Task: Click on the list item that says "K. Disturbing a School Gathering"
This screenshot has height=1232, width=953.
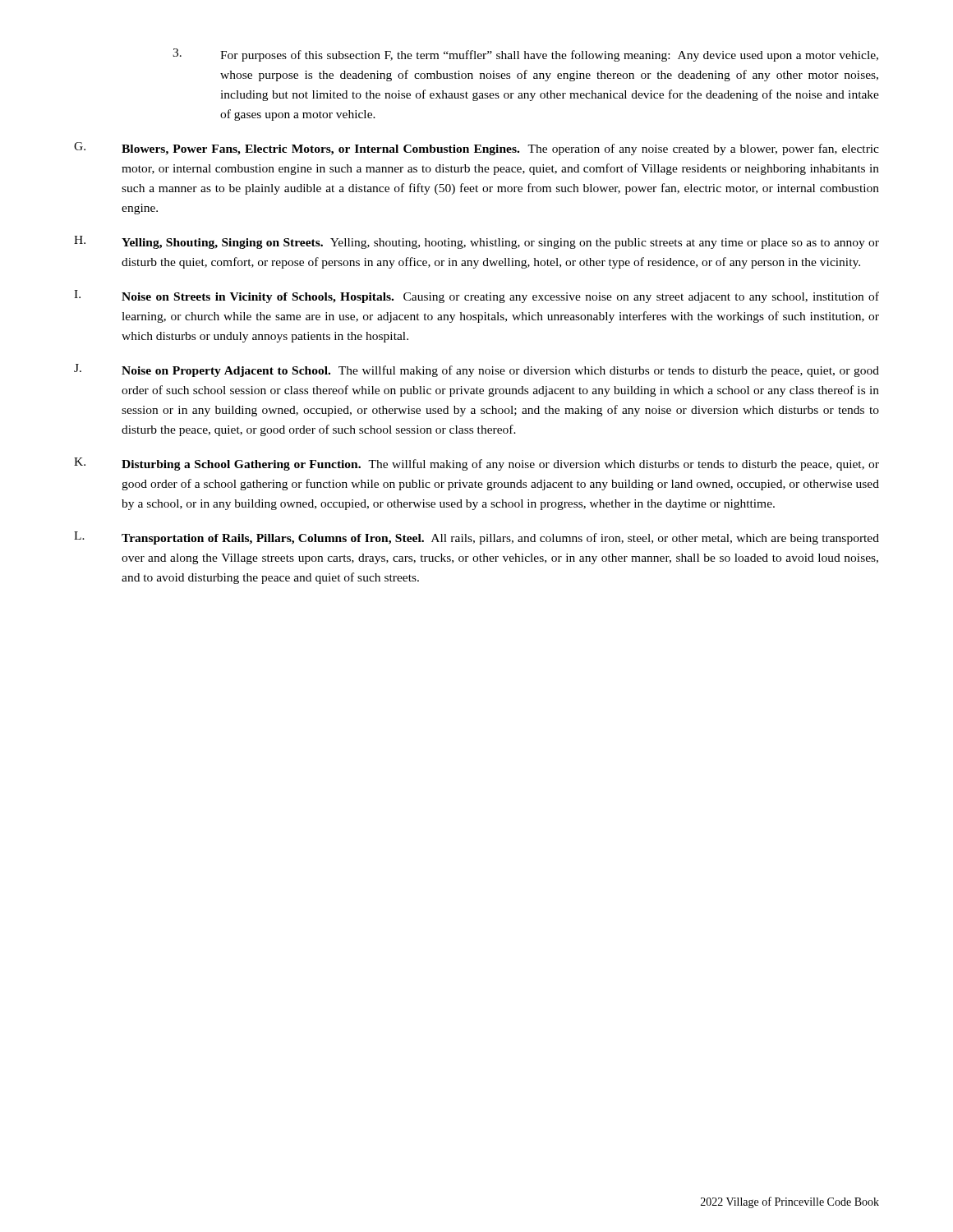Action: point(476,484)
